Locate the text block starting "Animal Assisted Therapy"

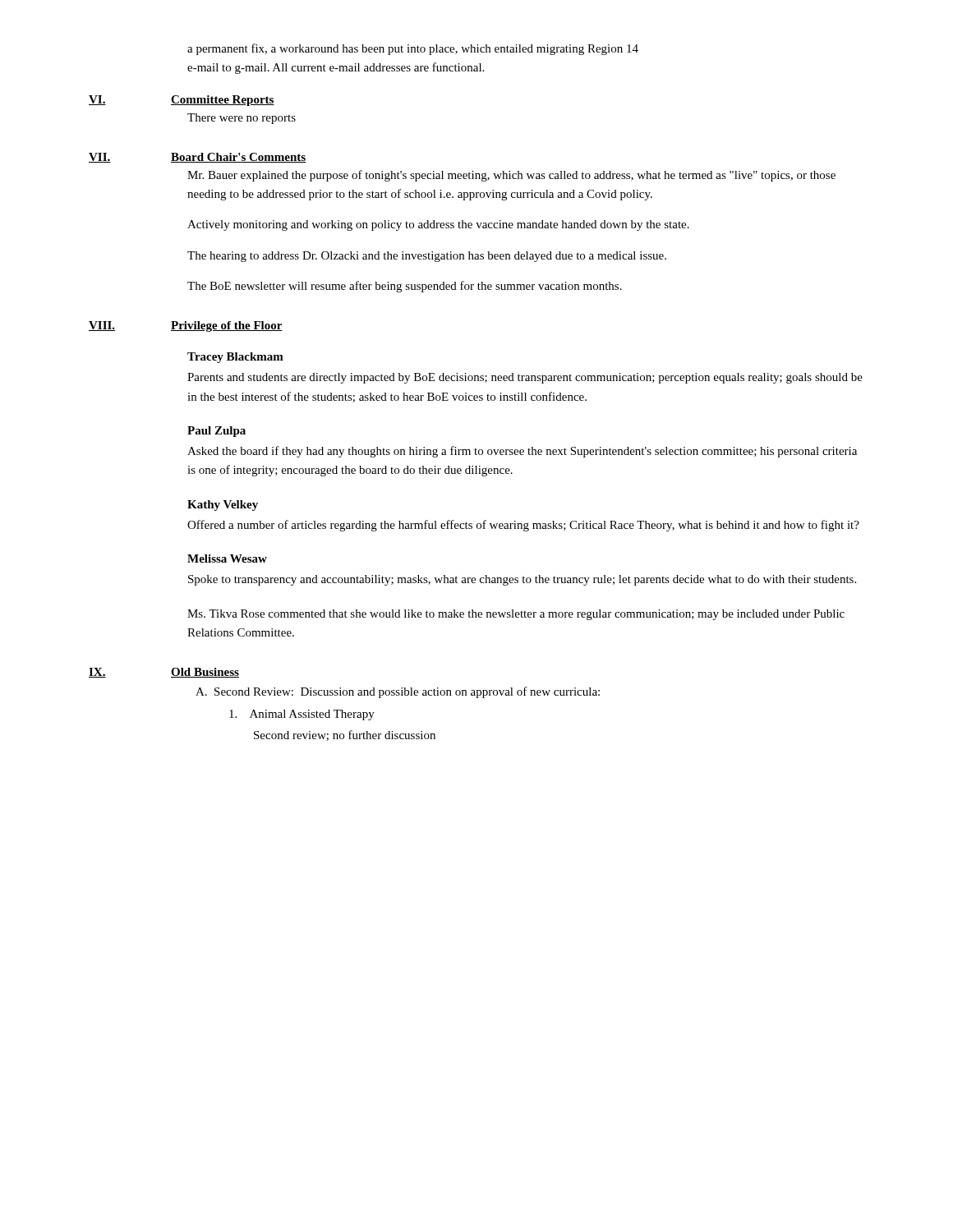click(301, 714)
